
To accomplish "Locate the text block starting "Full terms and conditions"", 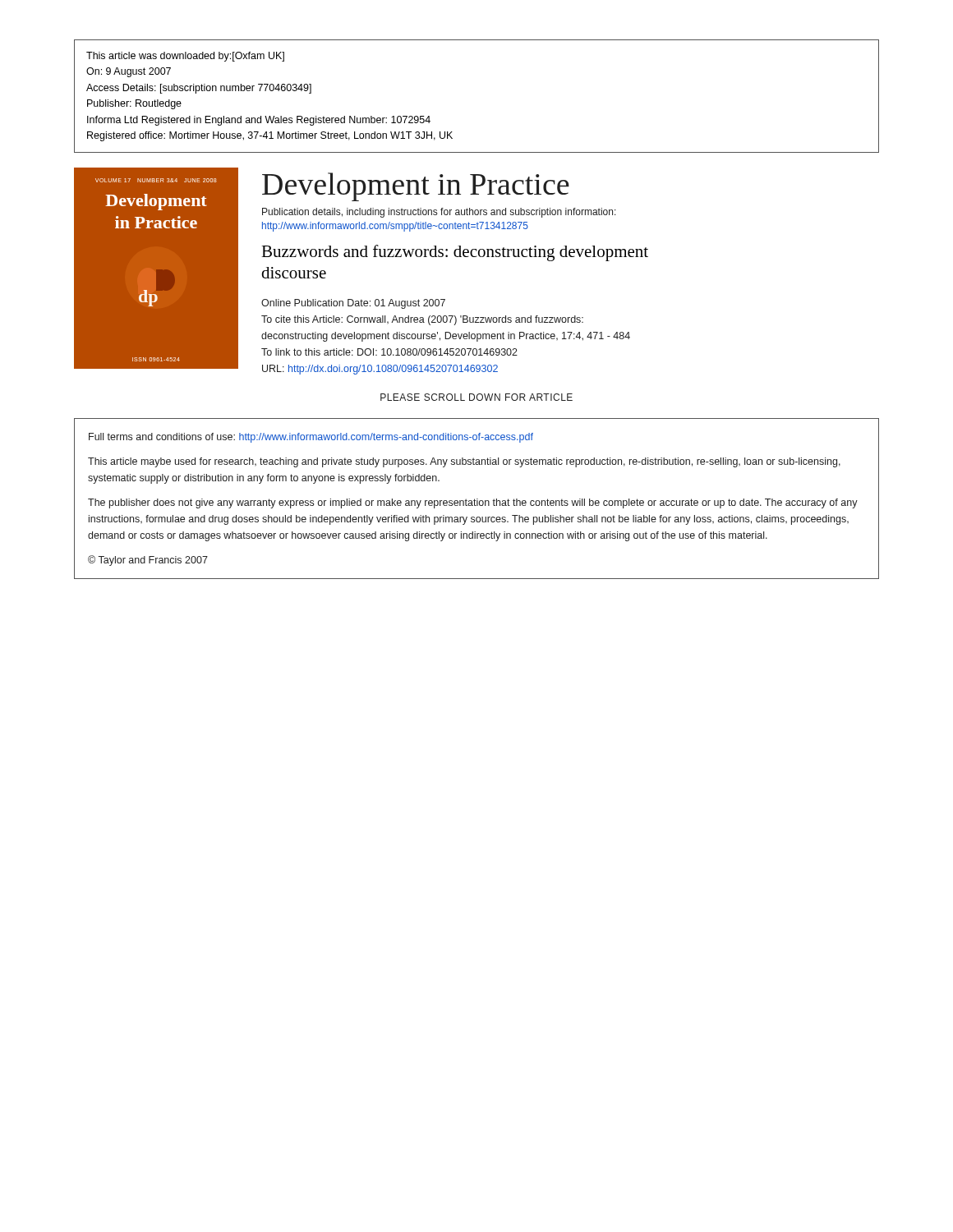I will (x=310, y=437).
